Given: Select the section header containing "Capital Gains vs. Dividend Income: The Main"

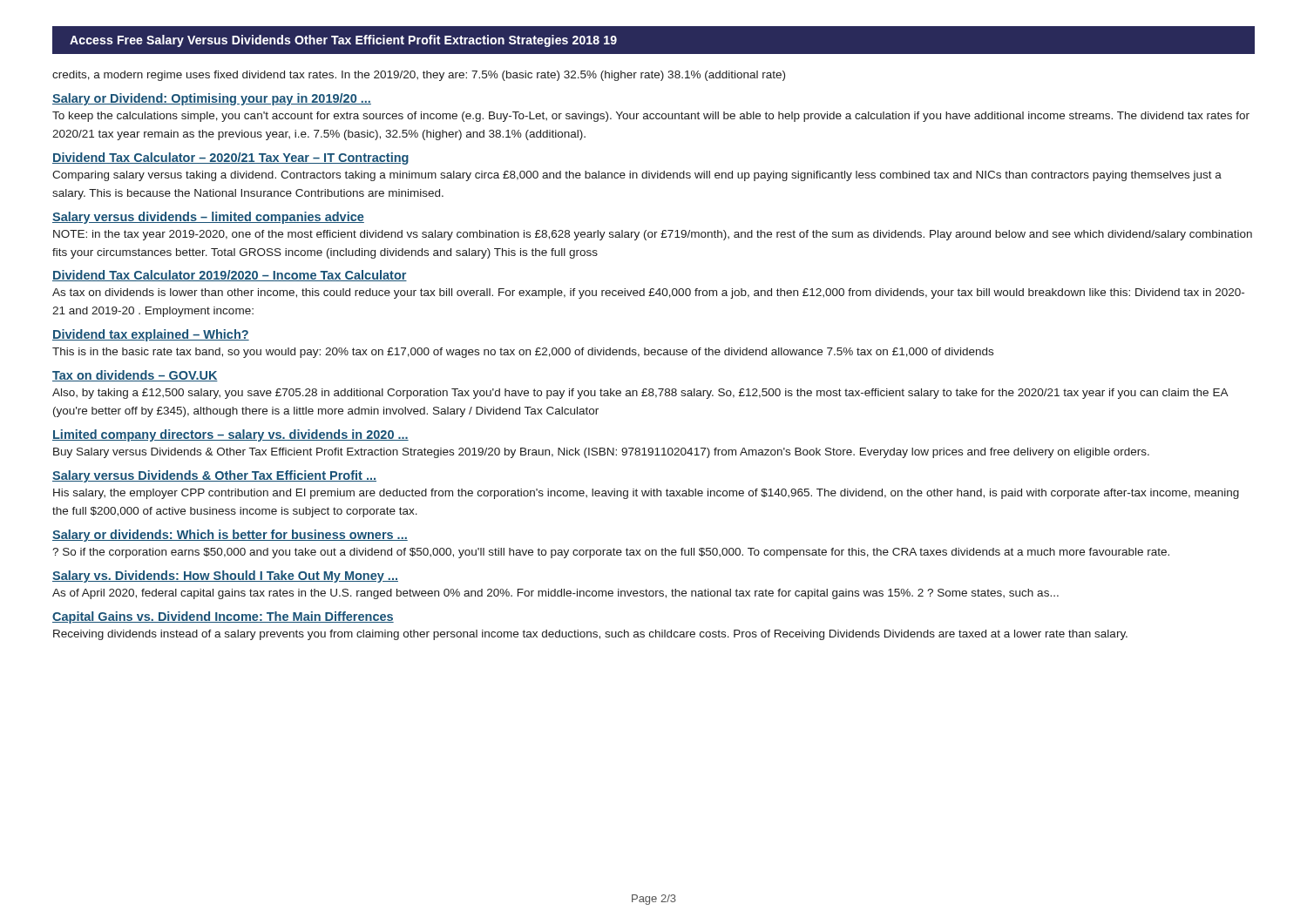Looking at the screenshot, I should click(x=223, y=616).
